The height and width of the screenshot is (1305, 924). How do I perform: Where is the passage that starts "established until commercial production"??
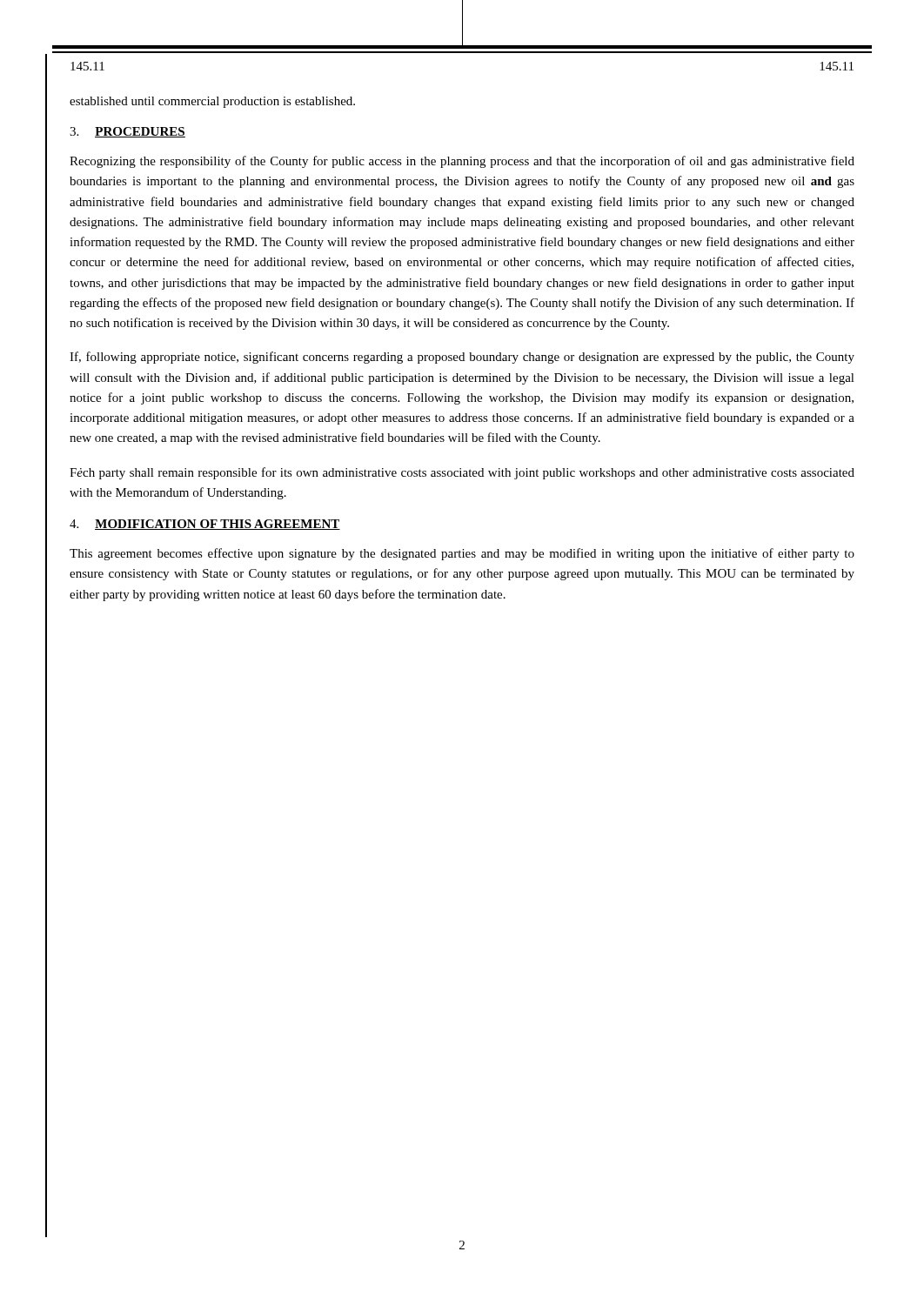tap(213, 101)
